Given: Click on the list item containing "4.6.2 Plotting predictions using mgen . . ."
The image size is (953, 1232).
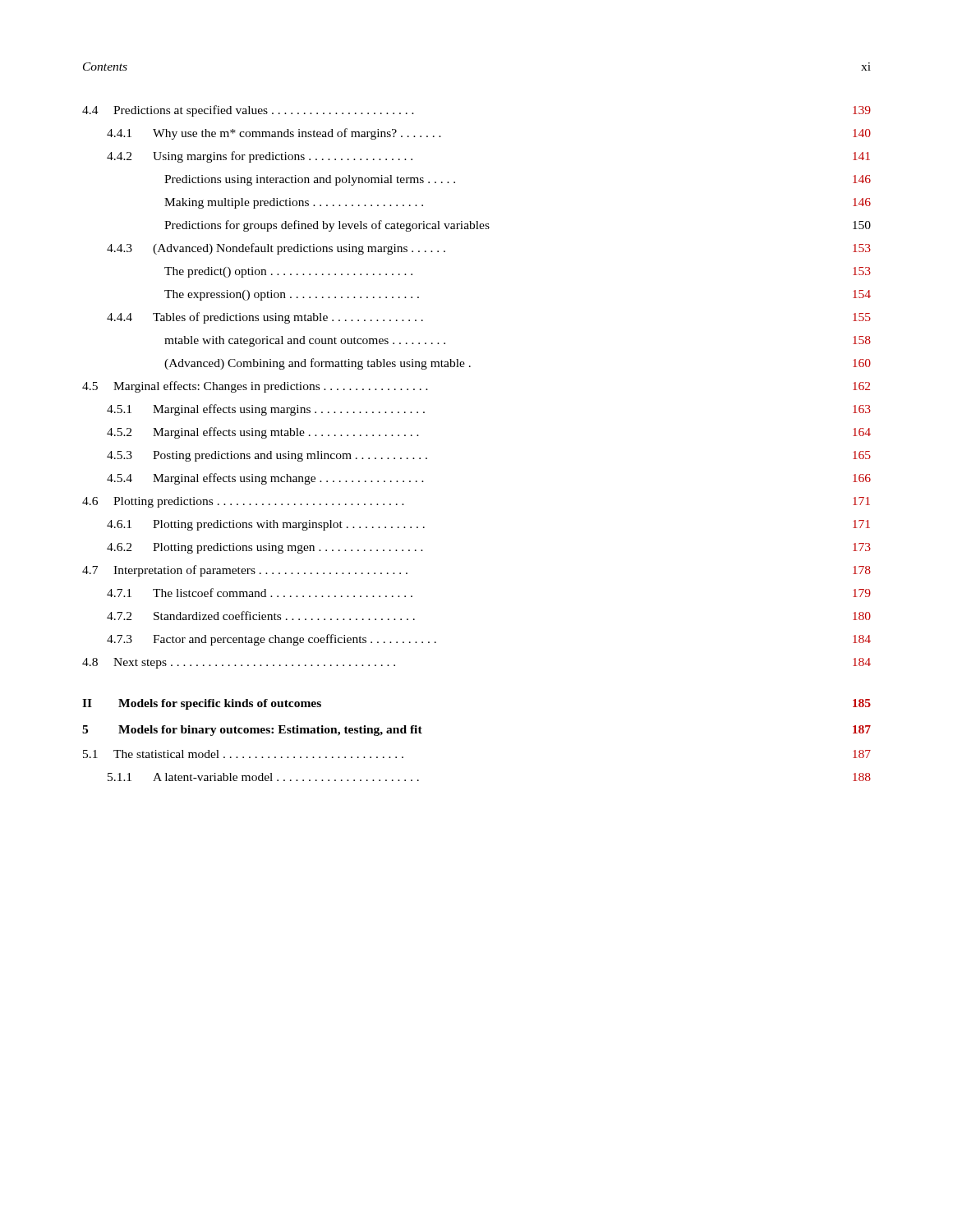Looking at the screenshot, I should 120,547.
